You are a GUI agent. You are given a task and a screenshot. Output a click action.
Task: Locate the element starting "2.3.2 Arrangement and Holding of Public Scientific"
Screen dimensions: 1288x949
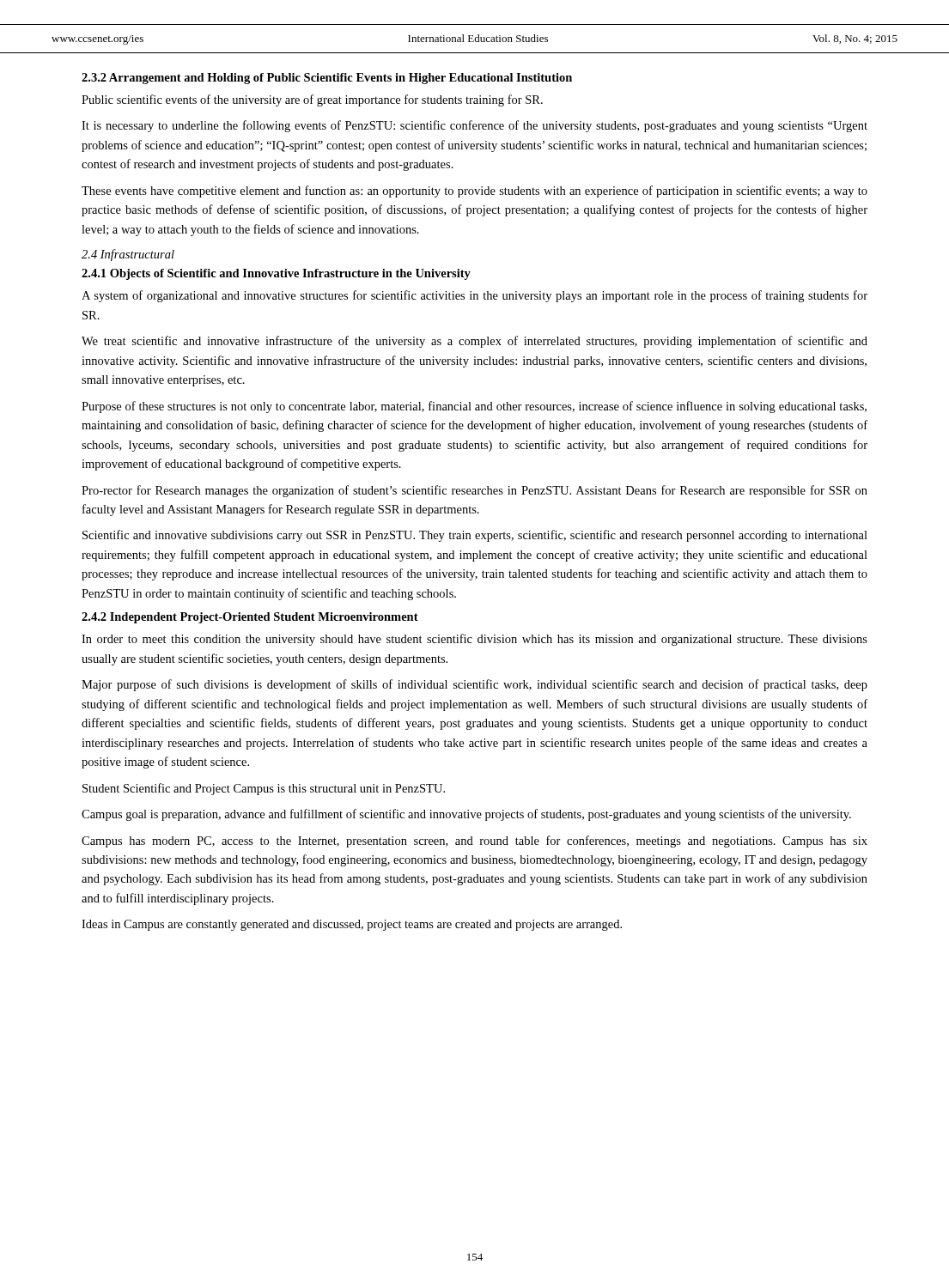(327, 77)
